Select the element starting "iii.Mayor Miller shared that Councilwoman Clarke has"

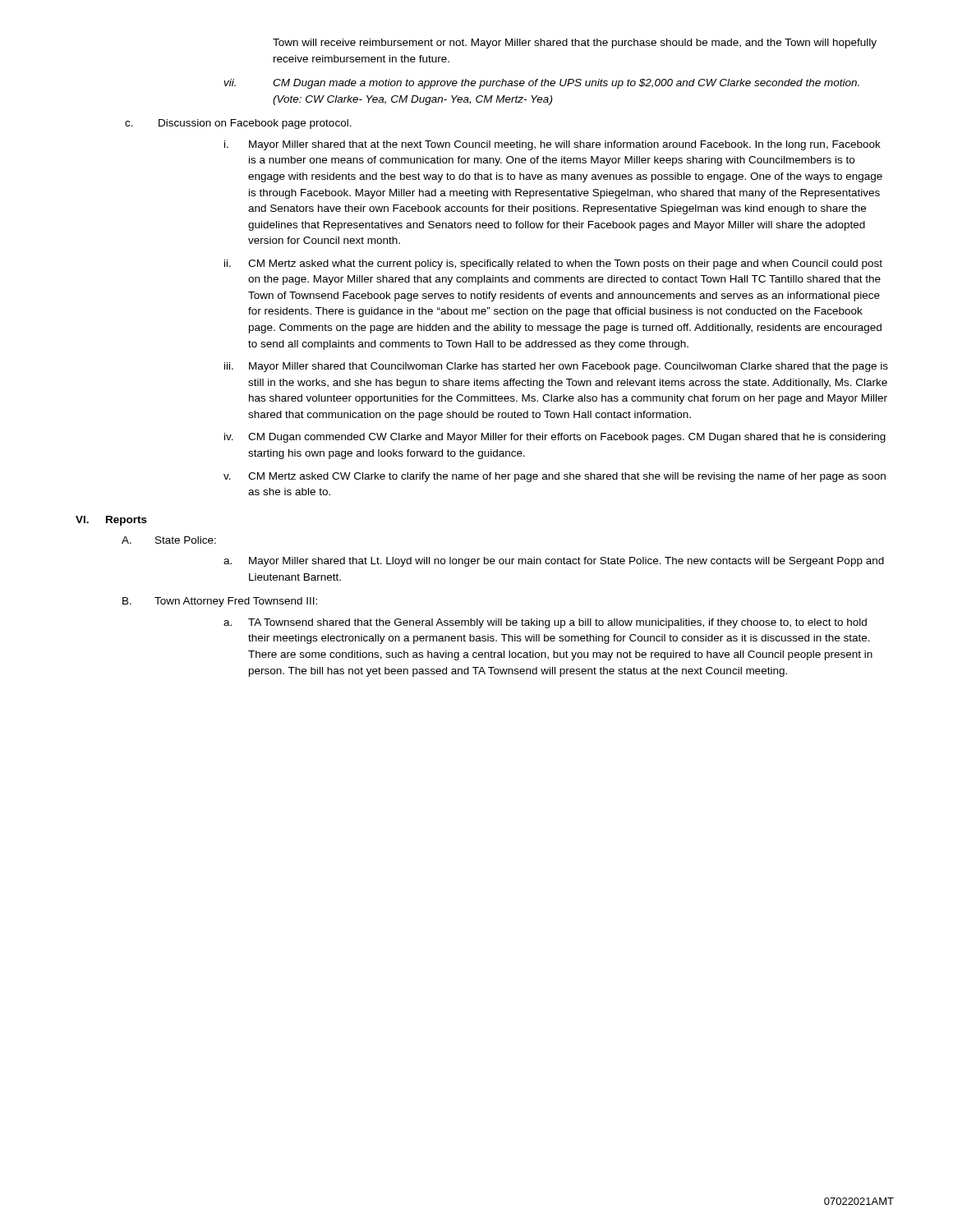(x=557, y=390)
